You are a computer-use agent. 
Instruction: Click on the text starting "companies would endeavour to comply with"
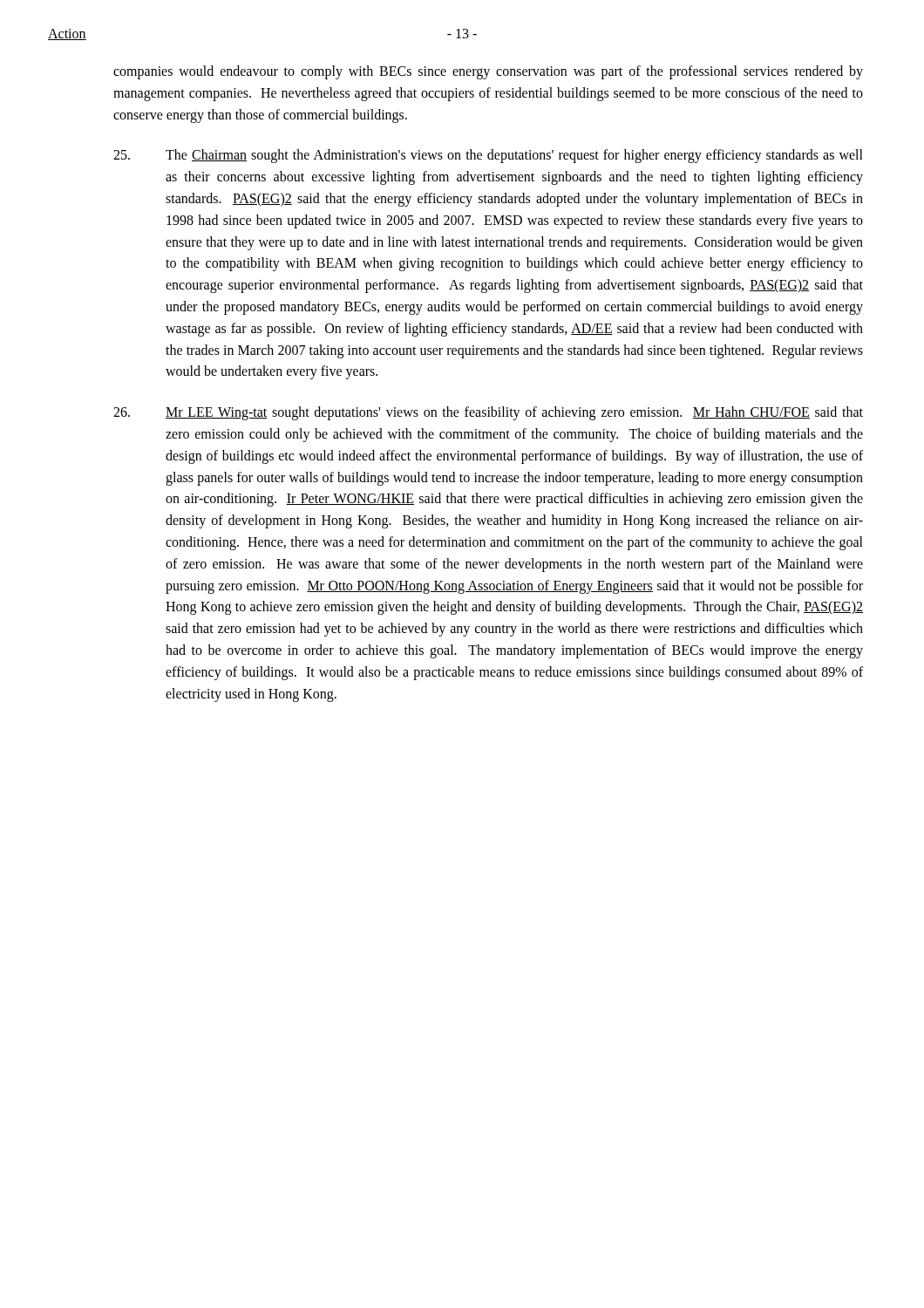click(488, 93)
